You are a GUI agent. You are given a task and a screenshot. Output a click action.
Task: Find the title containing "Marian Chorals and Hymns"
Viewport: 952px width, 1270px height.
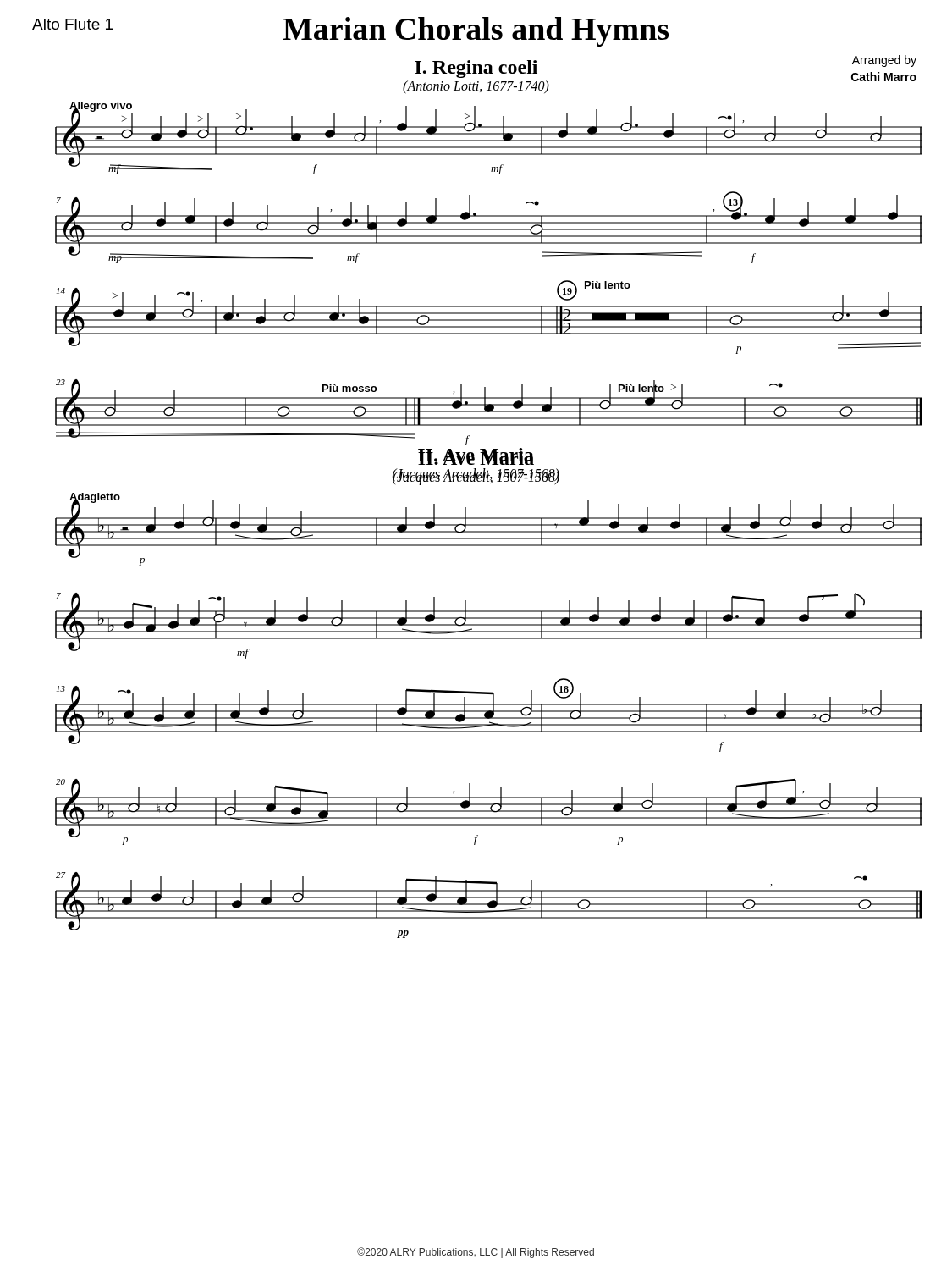pyautogui.click(x=476, y=29)
